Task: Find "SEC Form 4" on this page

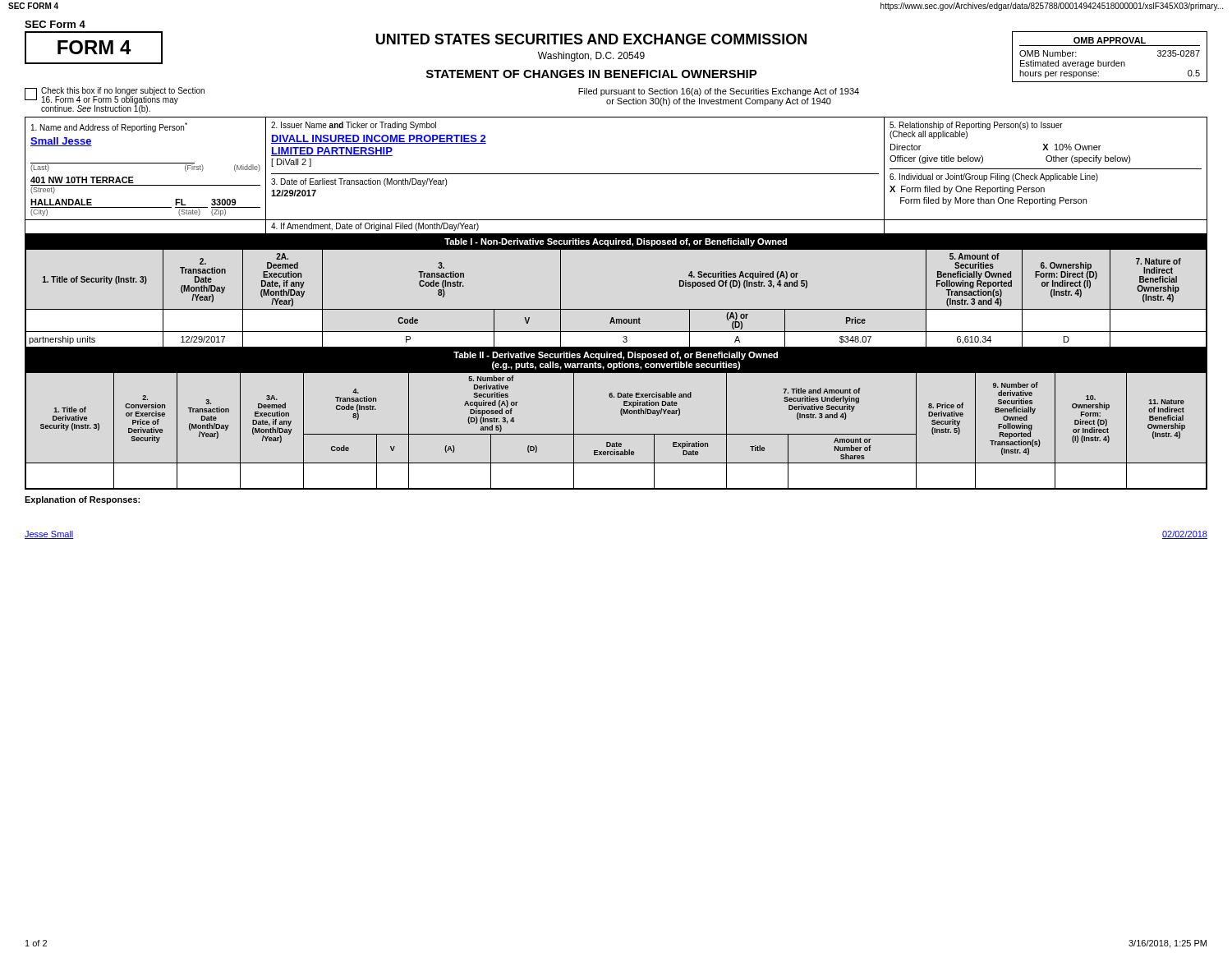Action: (55, 24)
